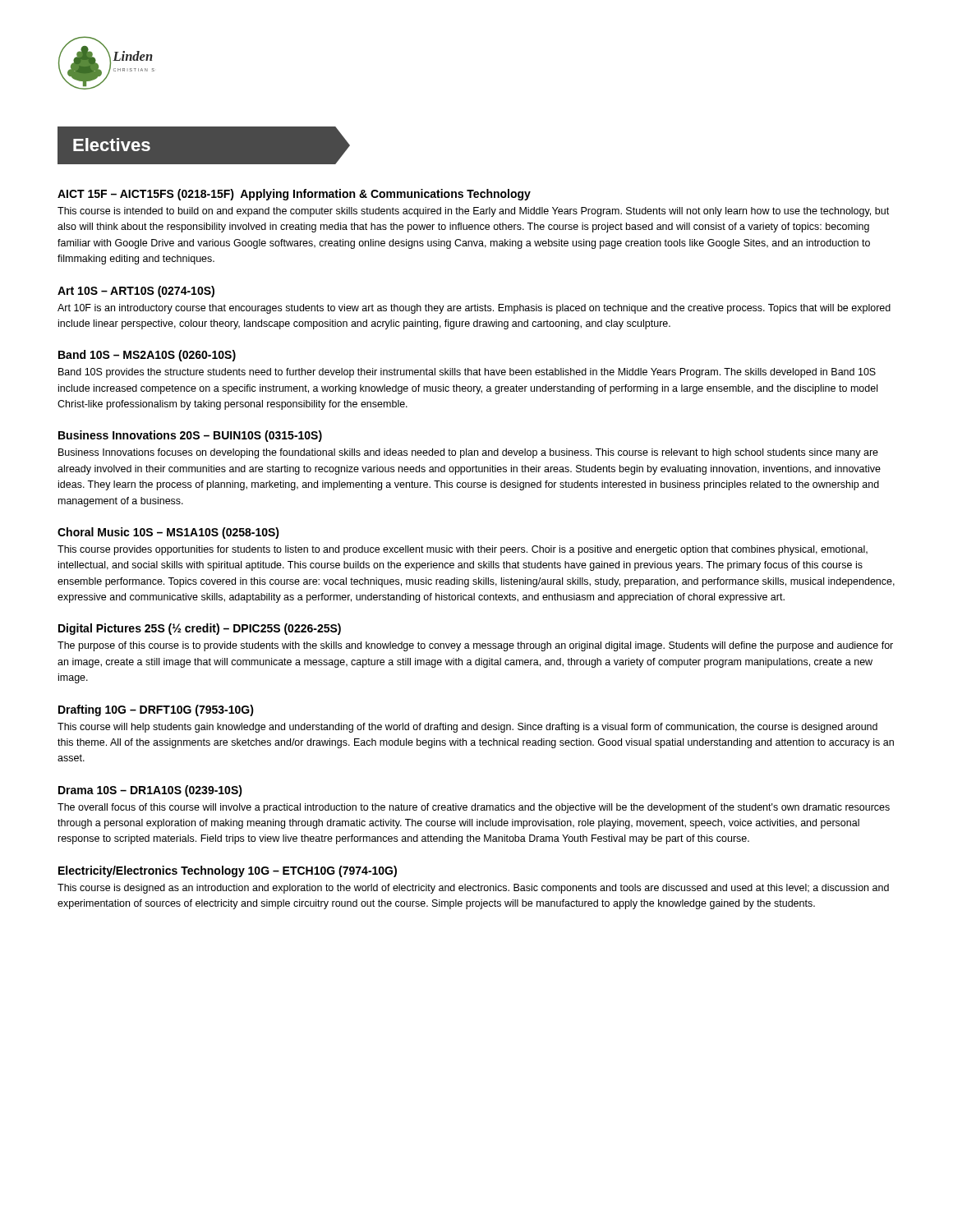This screenshot has width=953, height=1232.
Task: Point to the block beginning "This course will help students gain knowledge and"
Action: (476, 742)
